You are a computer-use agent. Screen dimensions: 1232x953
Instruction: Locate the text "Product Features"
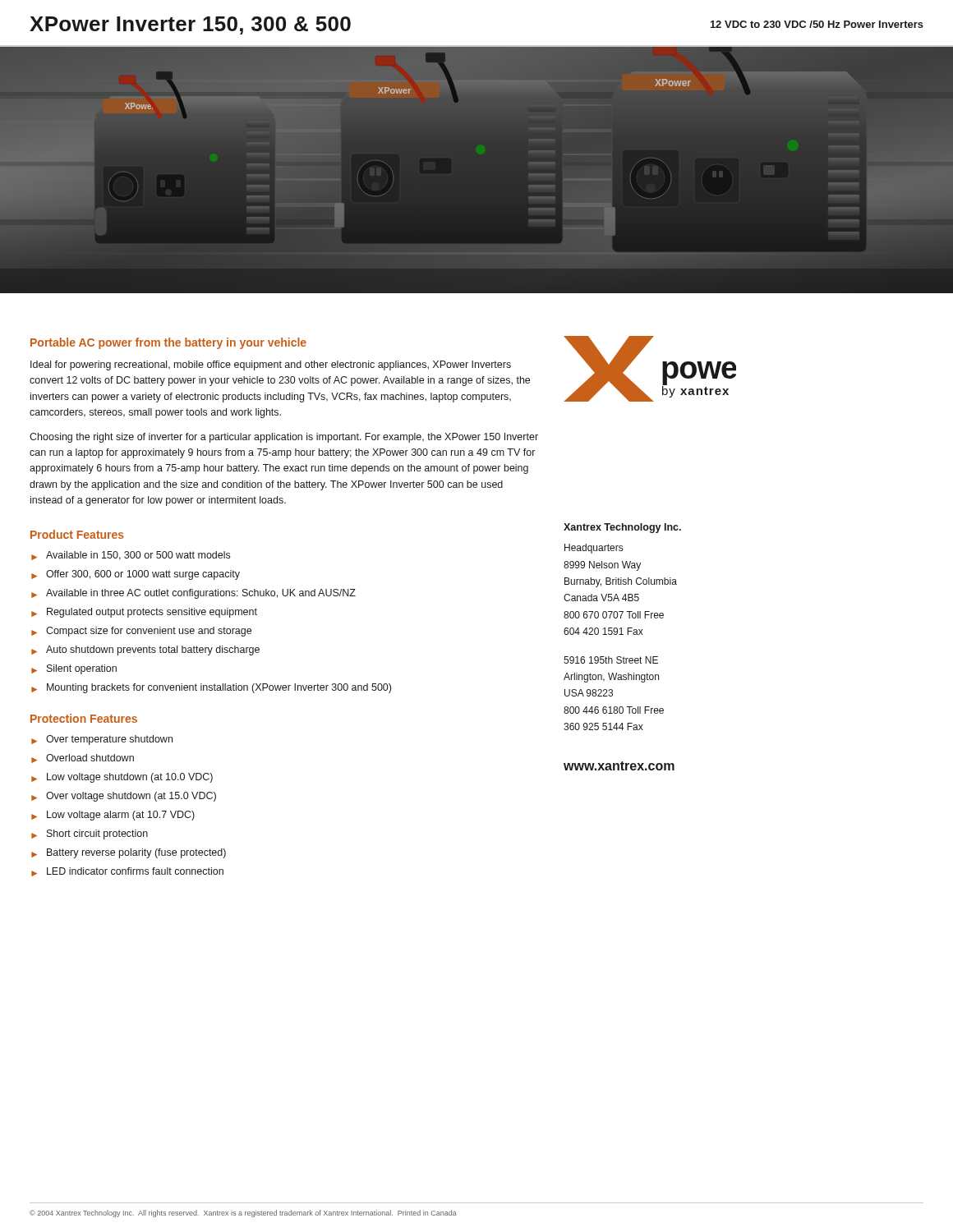77,535
